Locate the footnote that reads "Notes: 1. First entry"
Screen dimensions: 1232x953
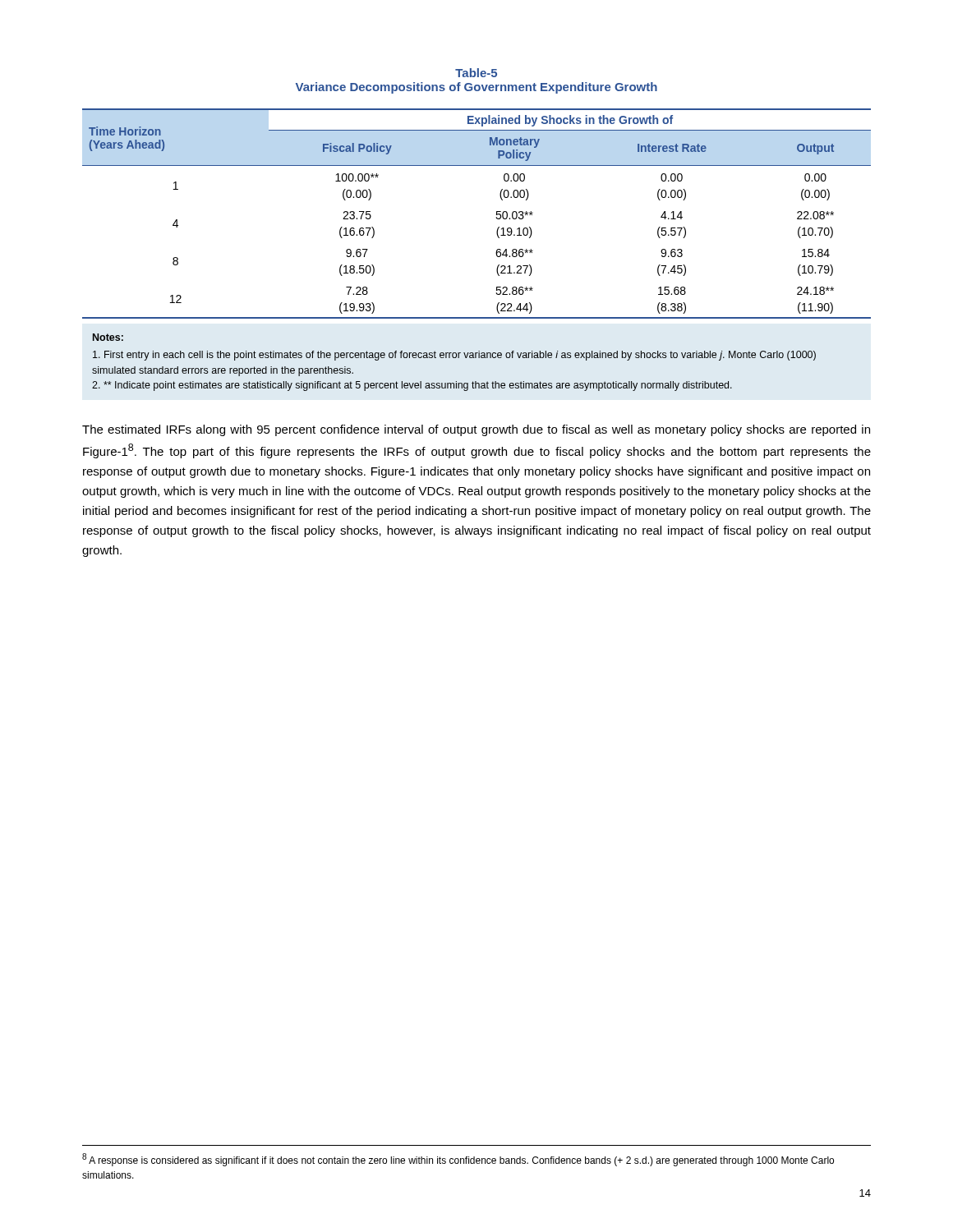(476, 361)
